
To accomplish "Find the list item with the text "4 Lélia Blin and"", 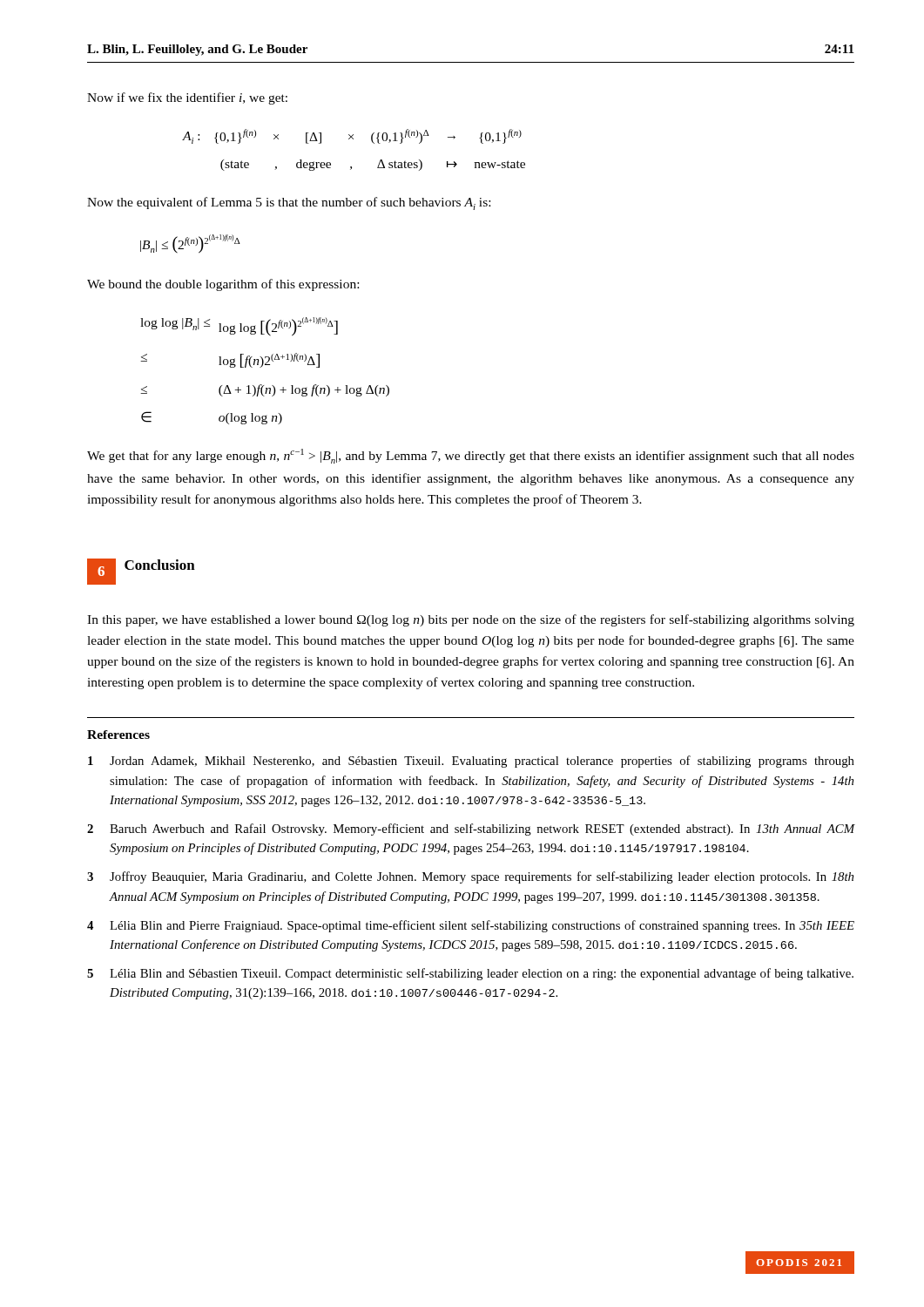I will tap(471, 935).
